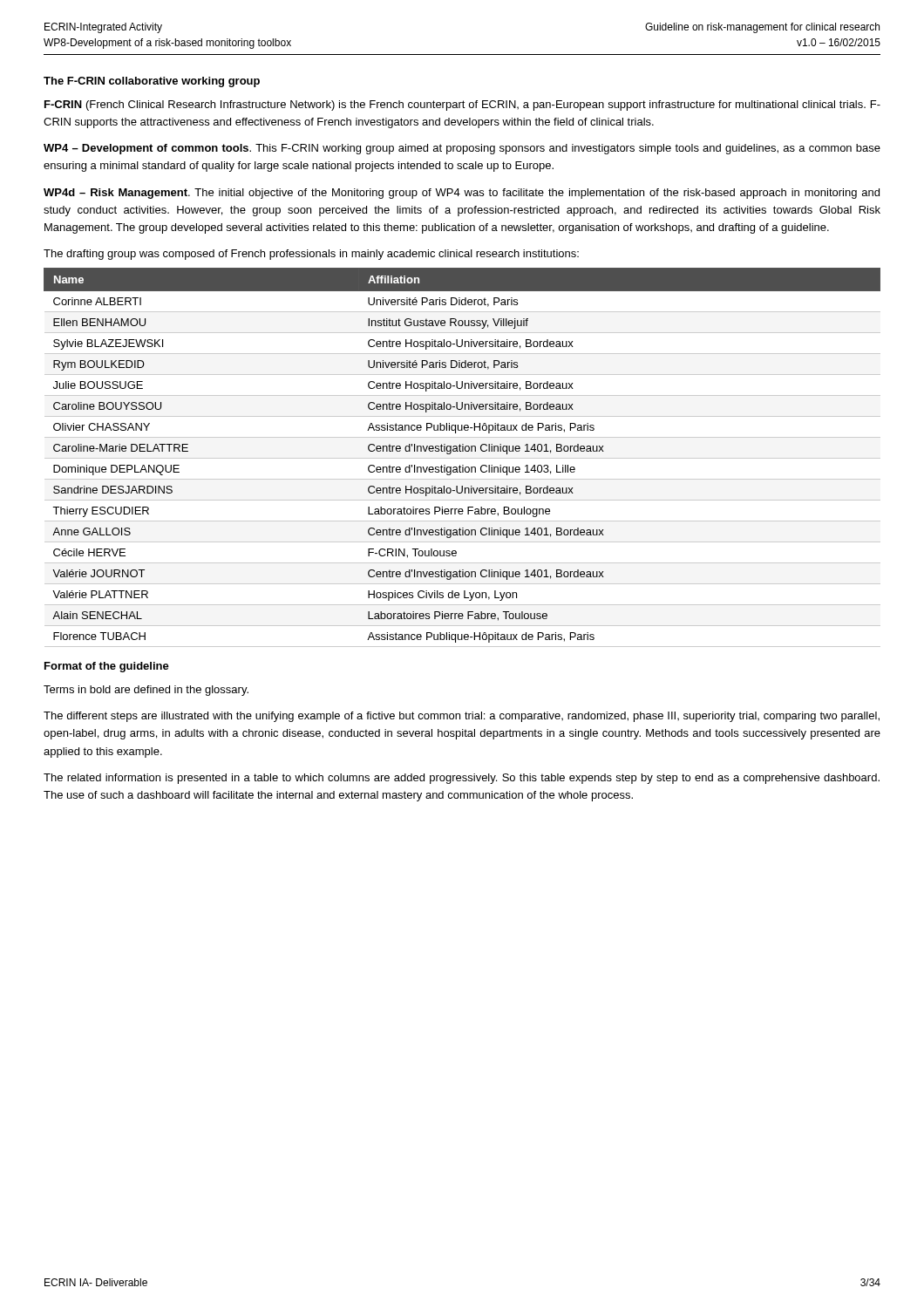This screenshot has width=924, height=1308.
Task: Select the region starting "The related information is presented"
Action: coord(462,786)
